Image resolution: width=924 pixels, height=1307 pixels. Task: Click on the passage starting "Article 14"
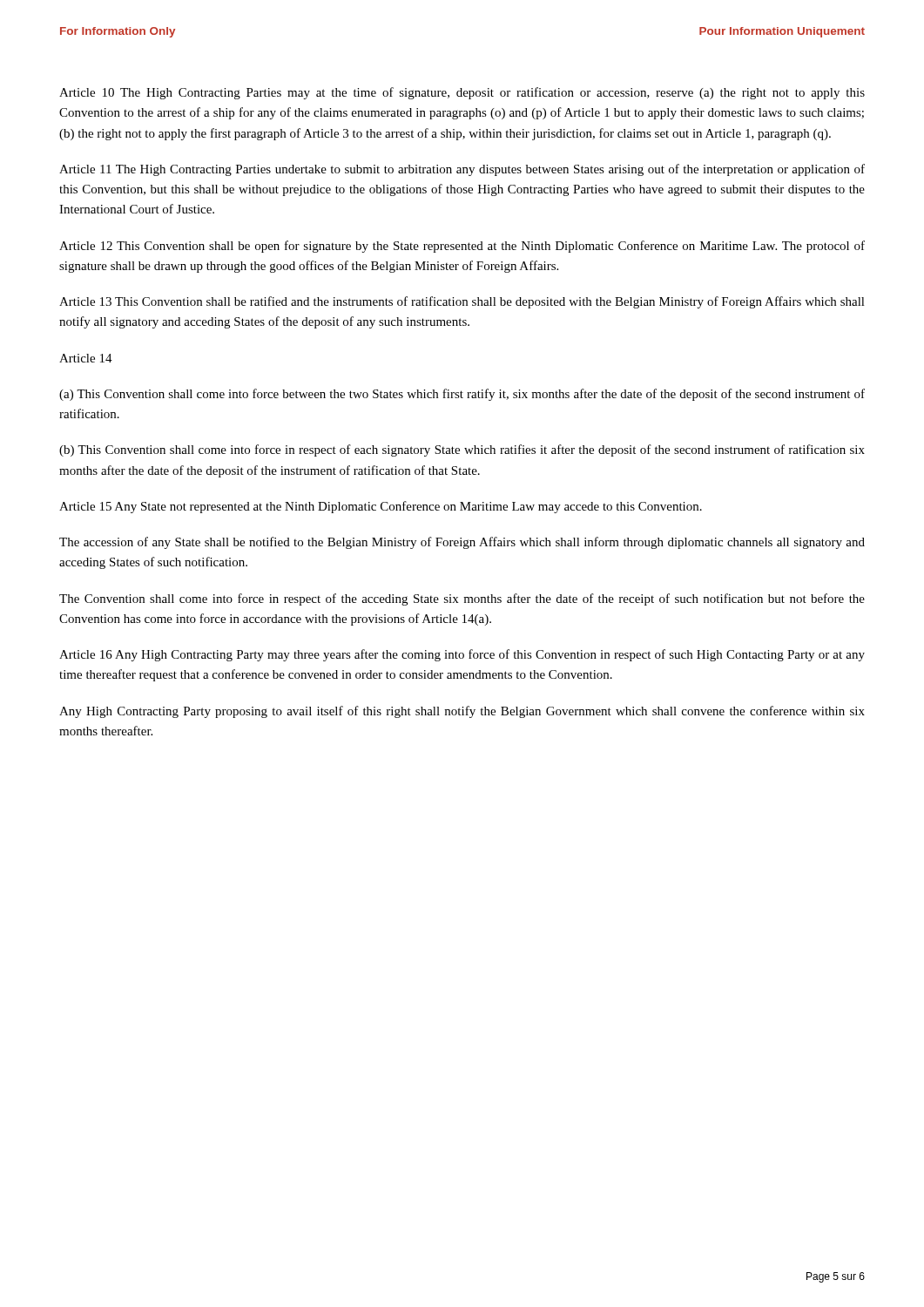tap(86, 358)
